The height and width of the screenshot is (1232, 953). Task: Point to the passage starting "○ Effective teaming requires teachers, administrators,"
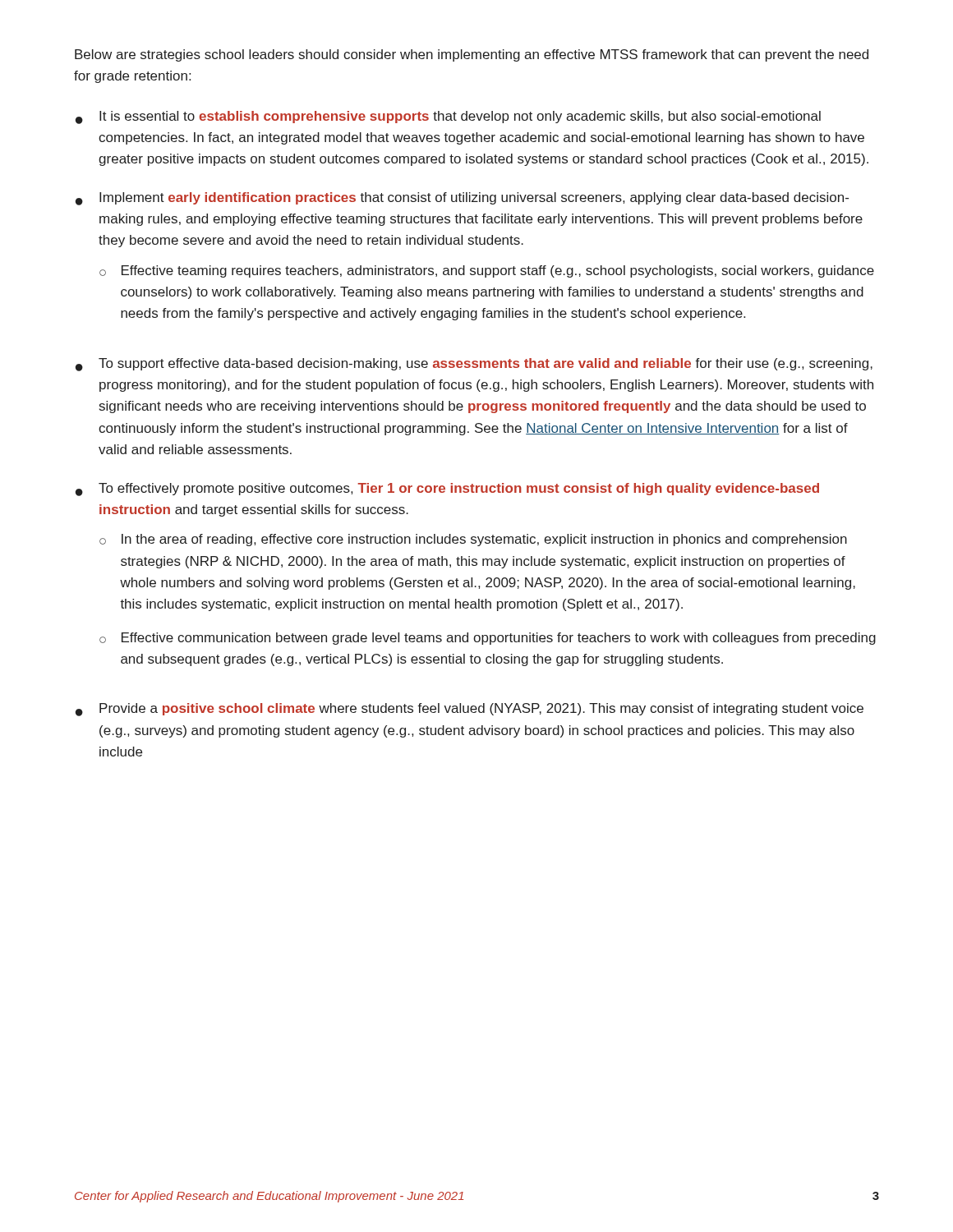[x=489, y=293]
